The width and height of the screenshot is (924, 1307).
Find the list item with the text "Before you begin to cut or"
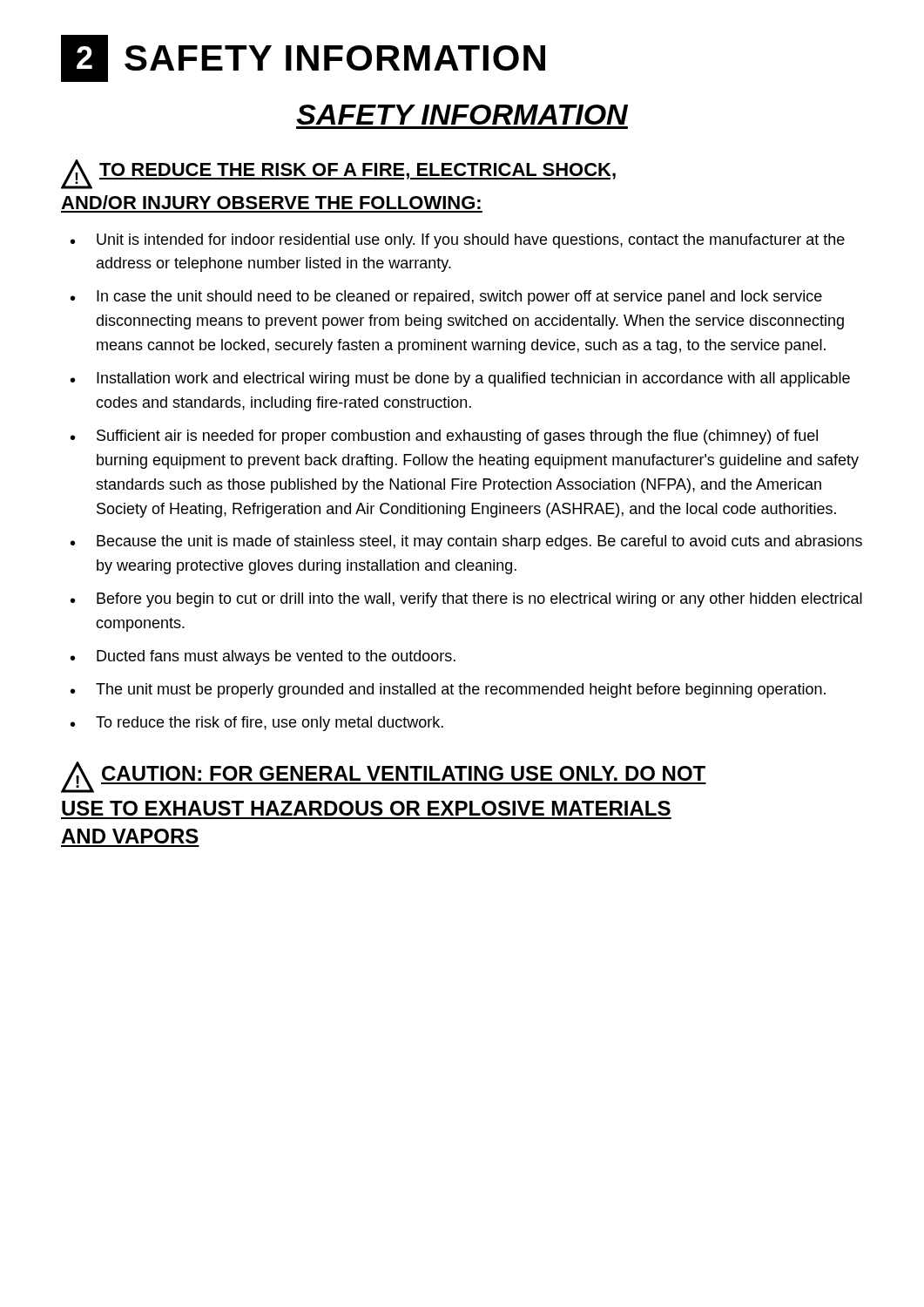(x=479, y=611)
